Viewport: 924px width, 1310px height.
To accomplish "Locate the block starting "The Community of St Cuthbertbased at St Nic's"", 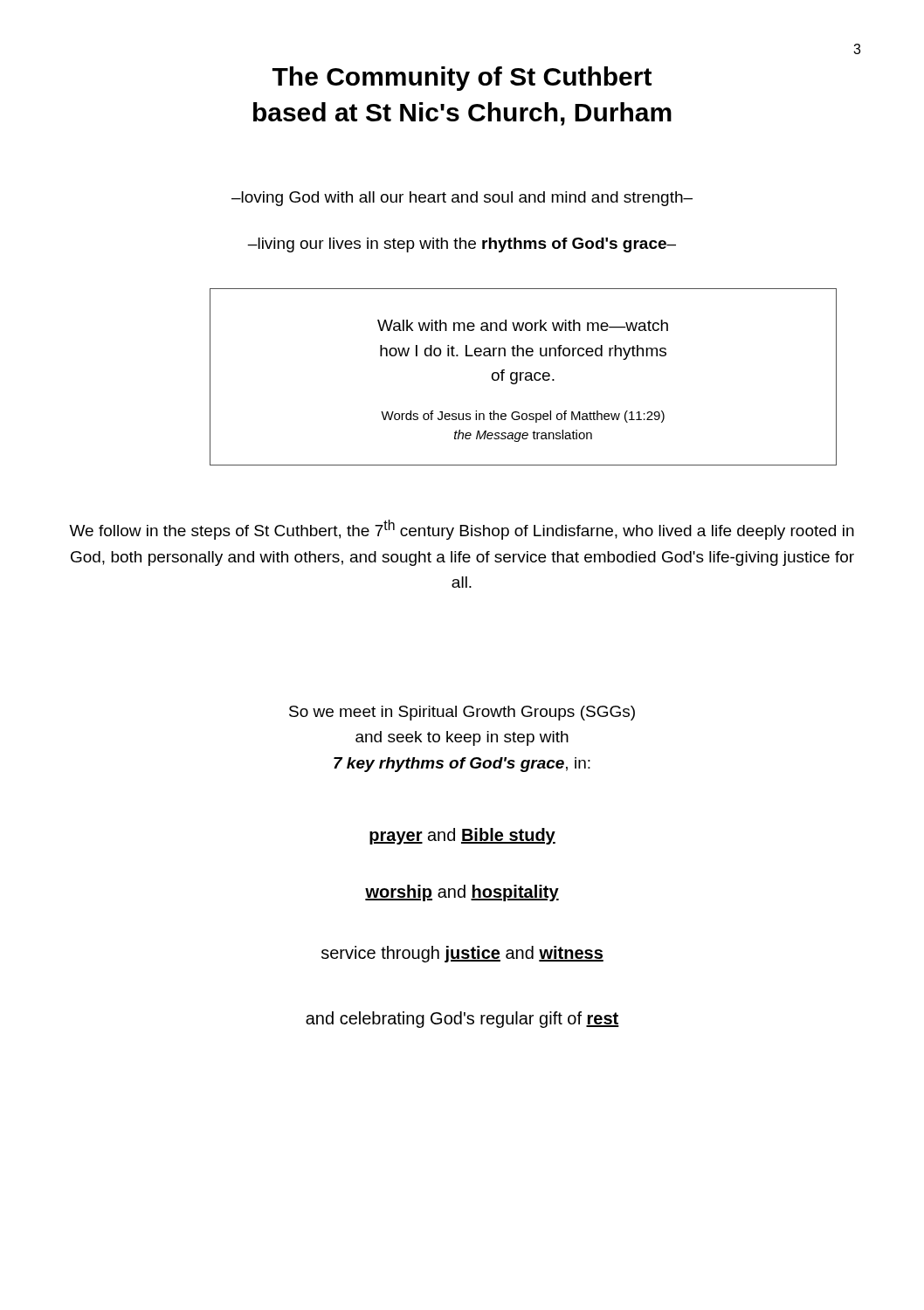I will point(462,95).
